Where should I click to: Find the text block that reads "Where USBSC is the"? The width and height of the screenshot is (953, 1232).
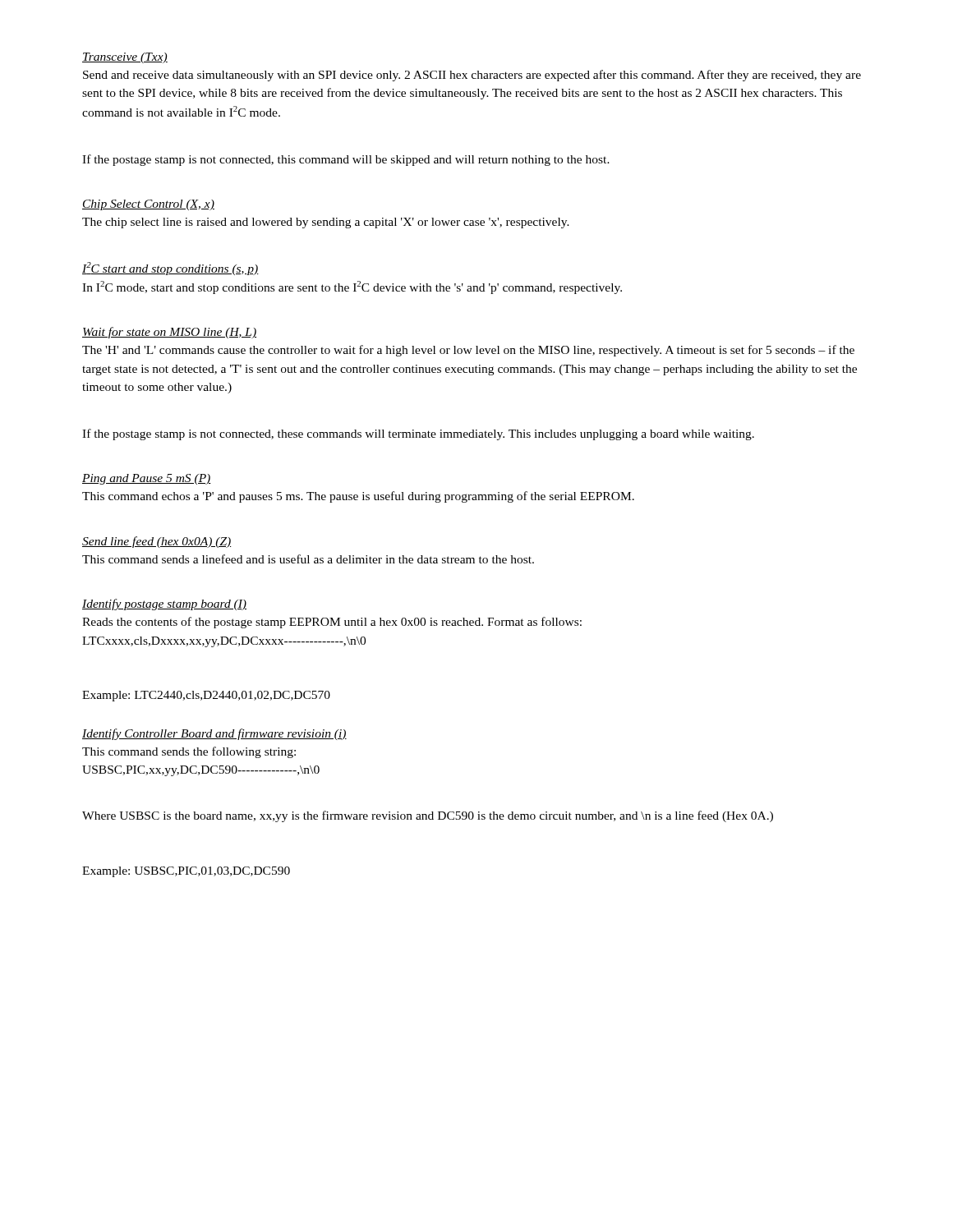click(476, 816)
